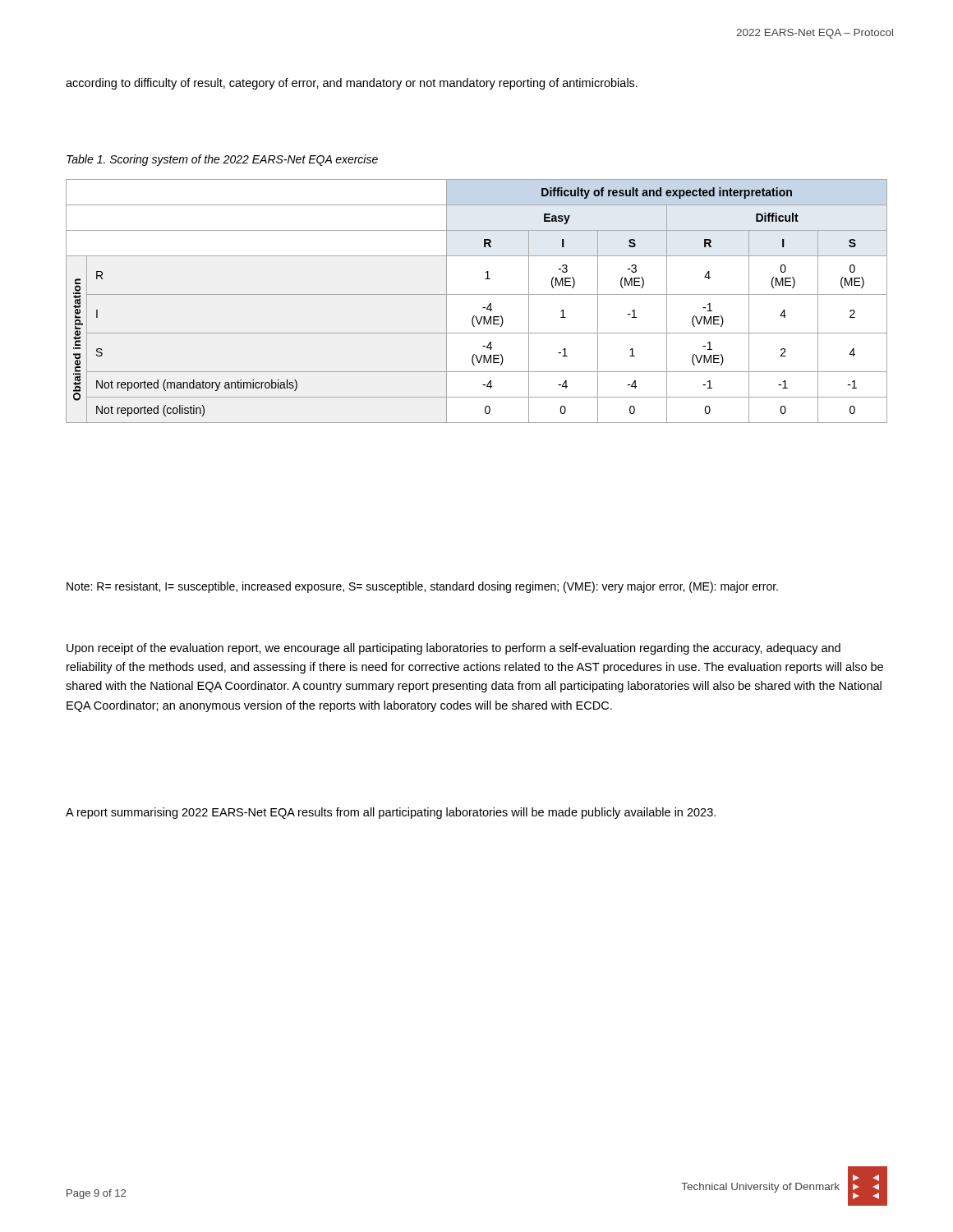Find the block on this page that starts "Upon receipt of the evaluation report, we encourage"
The height and width of the screenshot is (1232, 953).
tap(475, 677)
